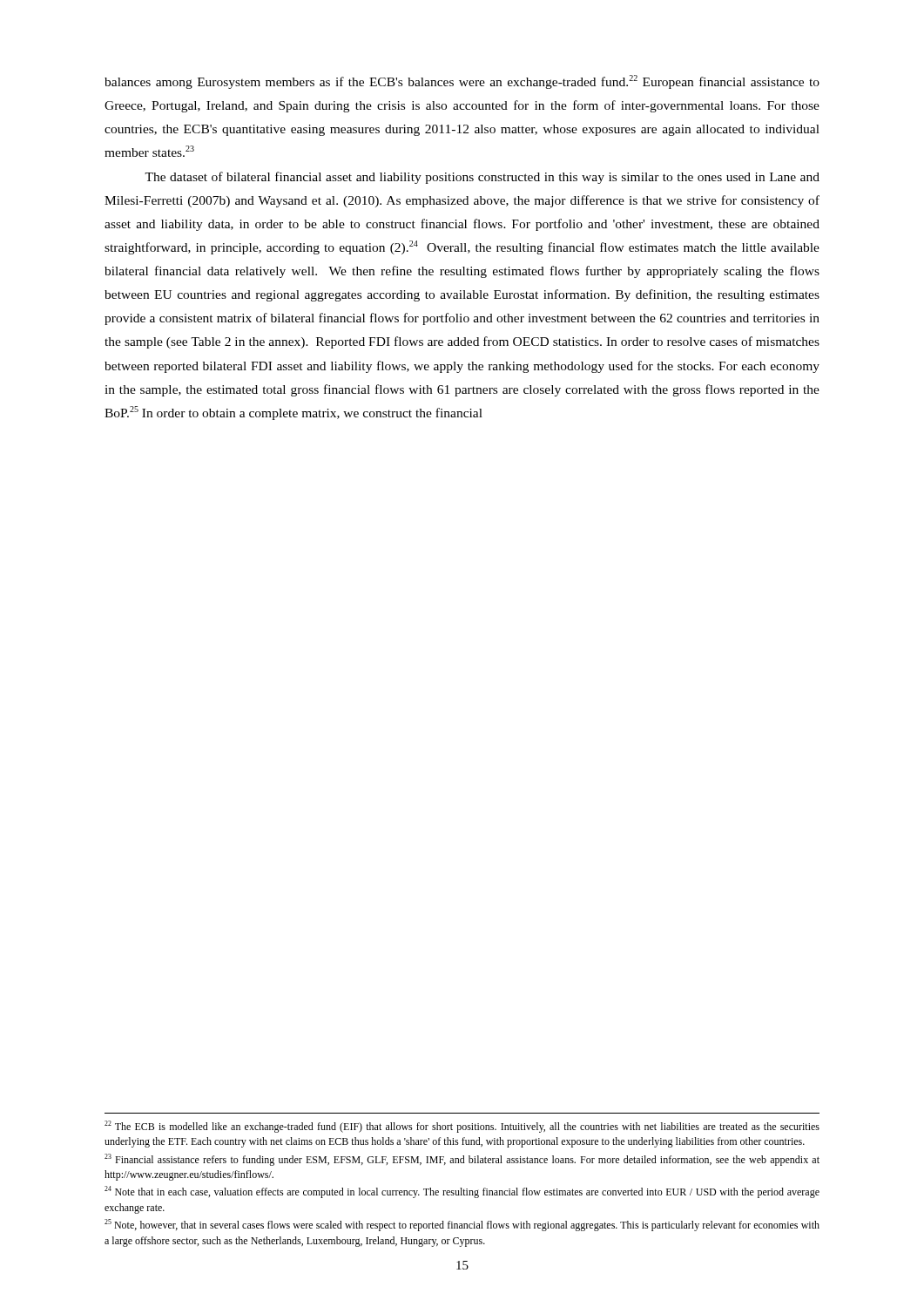Locate the block of text that opens with "25 Note, however, that in several cases"

pos(462,1232)
